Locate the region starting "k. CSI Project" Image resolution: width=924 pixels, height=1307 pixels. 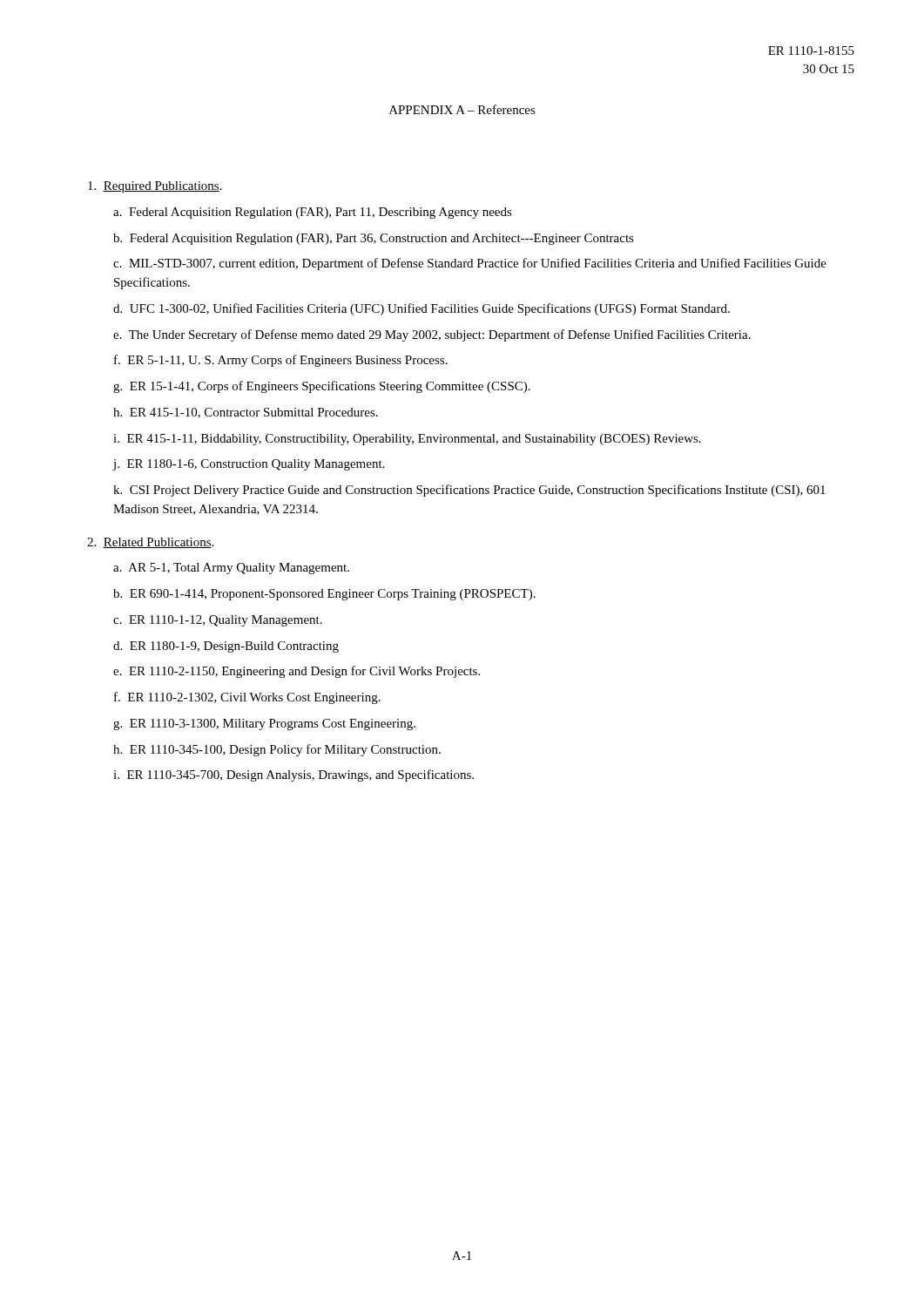tap(470, 499)
